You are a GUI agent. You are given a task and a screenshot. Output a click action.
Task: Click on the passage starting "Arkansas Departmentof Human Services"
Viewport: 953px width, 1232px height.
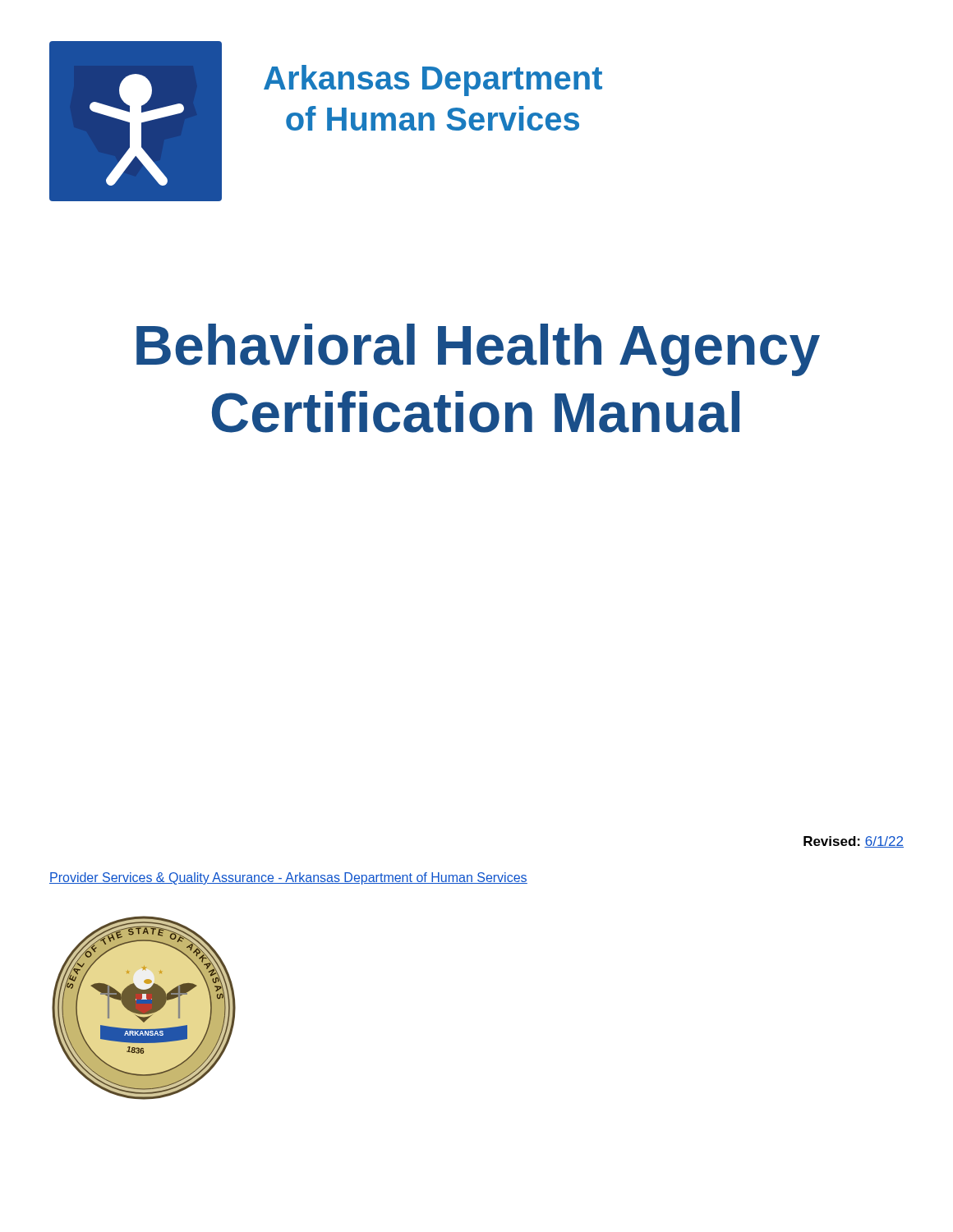[433, 99]
